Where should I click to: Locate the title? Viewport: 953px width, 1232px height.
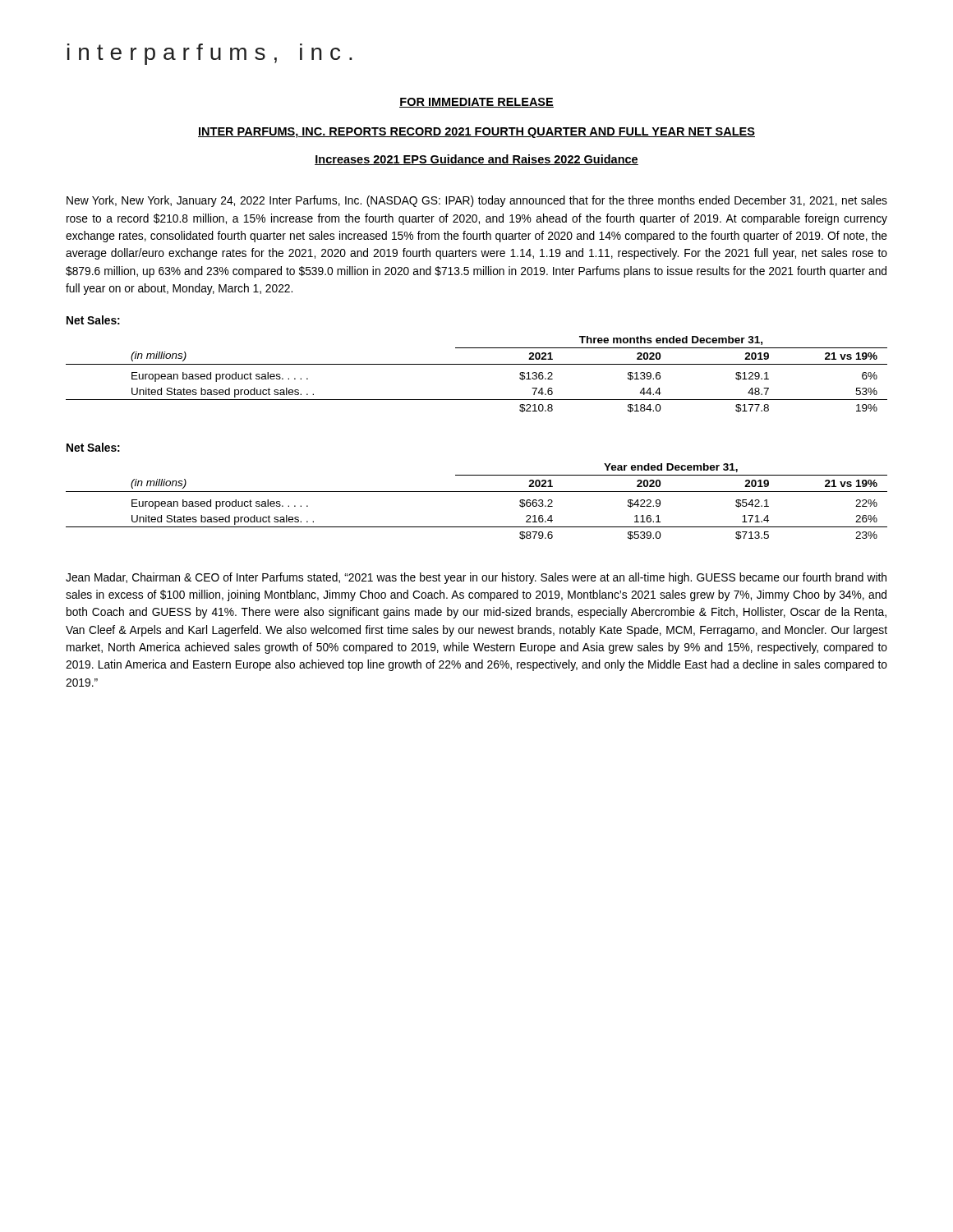coord(476,53)
